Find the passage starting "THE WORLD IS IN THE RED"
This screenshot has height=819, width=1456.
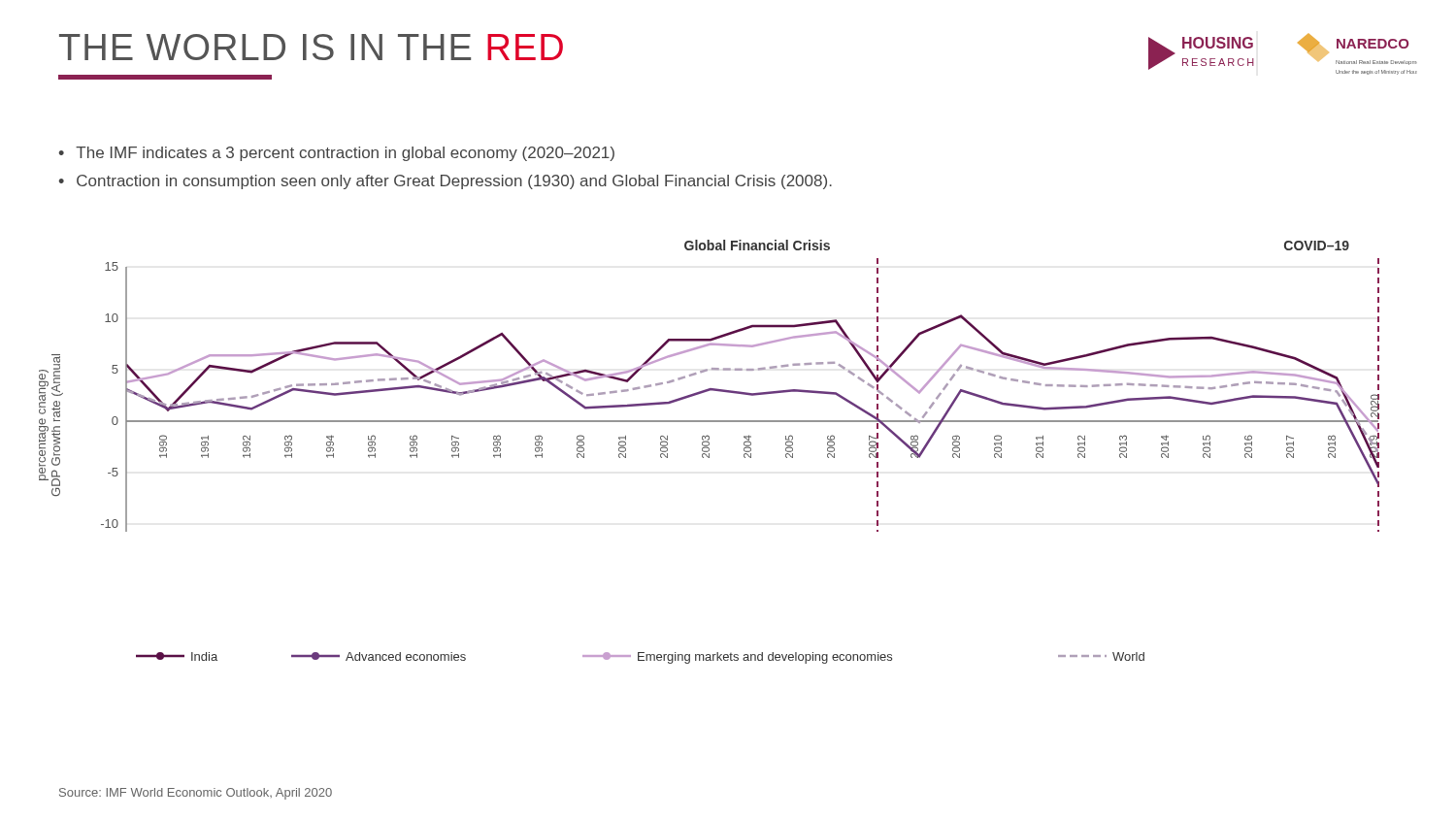(x=312, y=53)
